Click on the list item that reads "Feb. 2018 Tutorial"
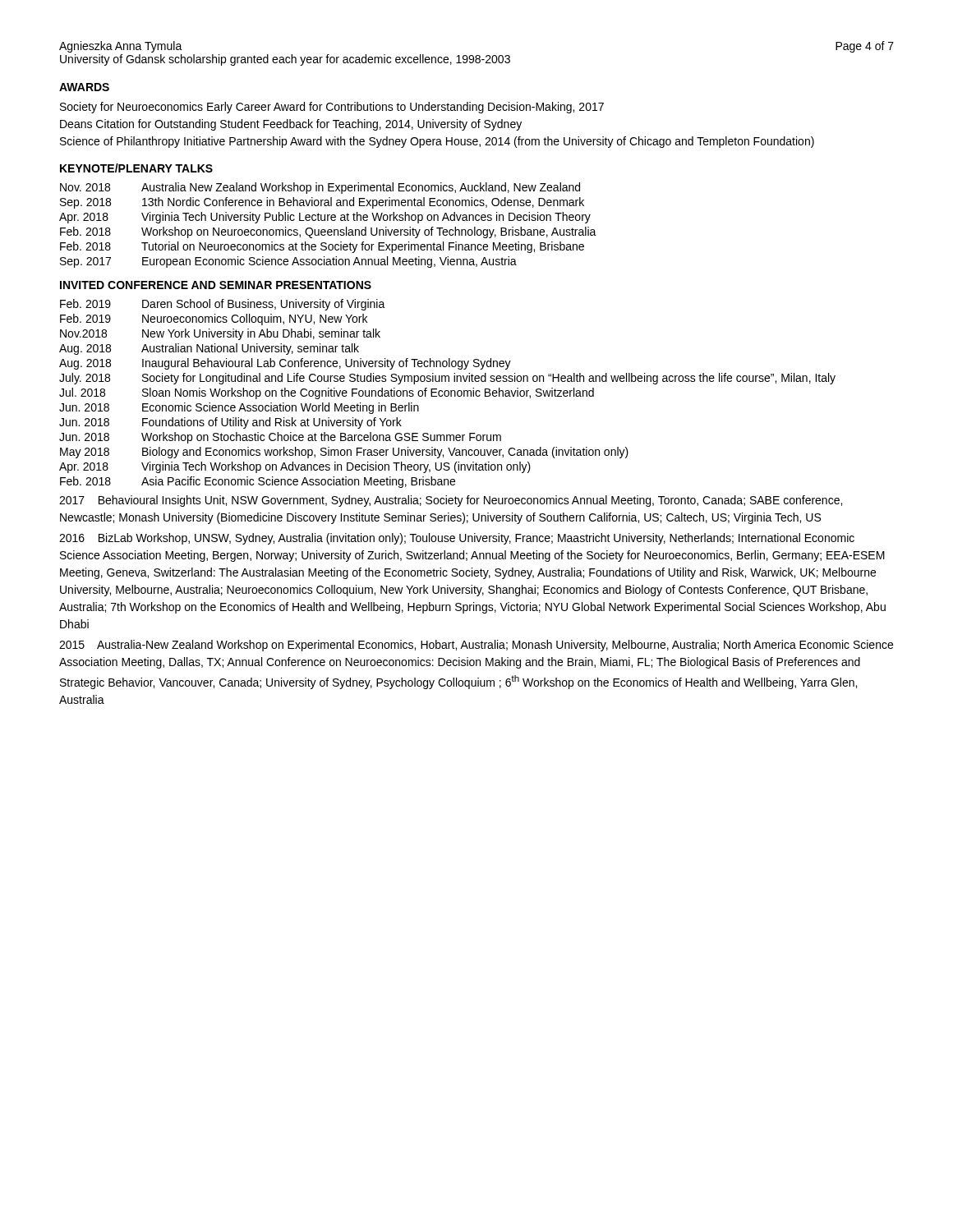The height and width of the screenshot is (1232, 953). (x=476, y=246)
